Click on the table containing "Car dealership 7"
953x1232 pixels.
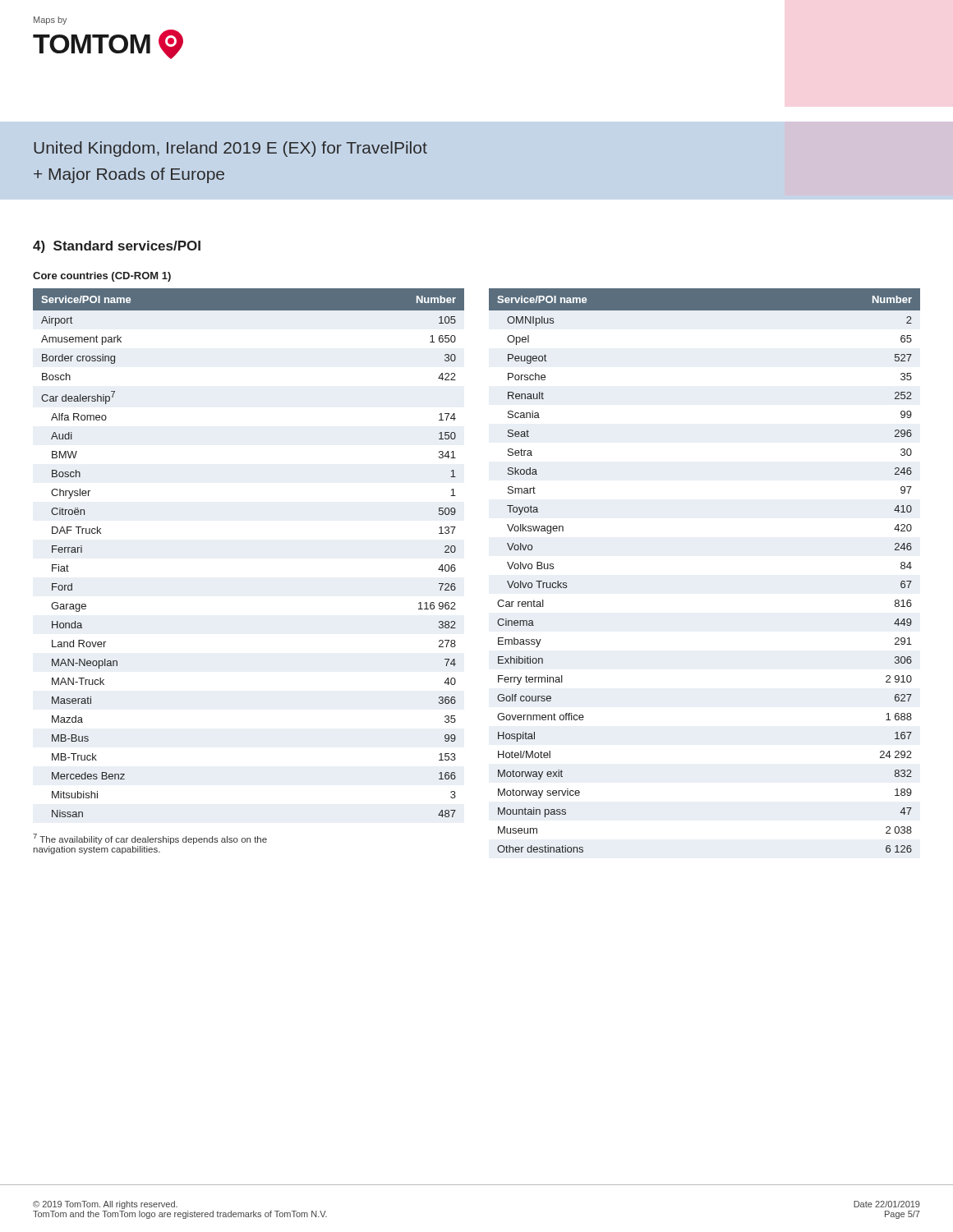tap(249, 571)
